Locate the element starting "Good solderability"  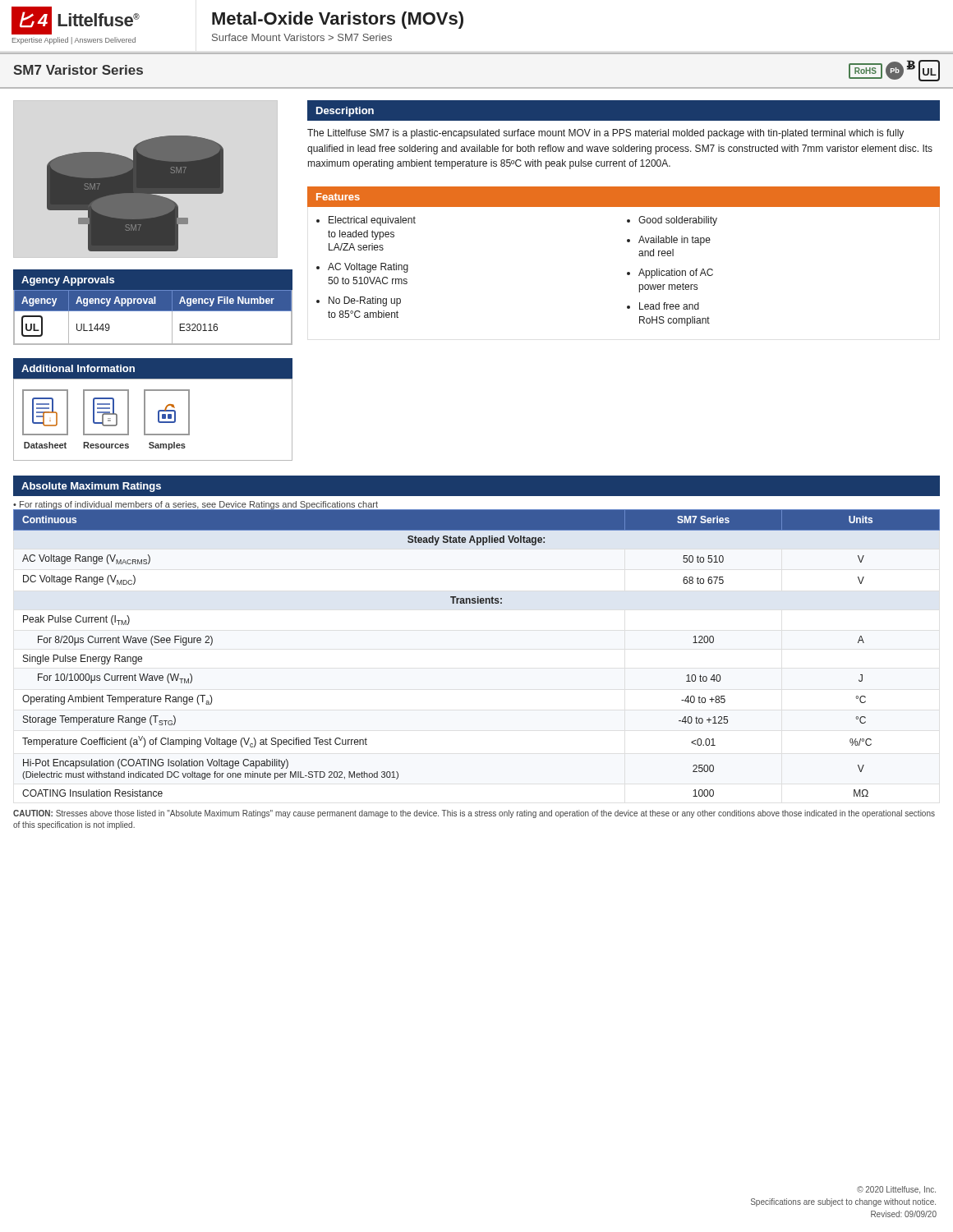click(x=678, y=220)
